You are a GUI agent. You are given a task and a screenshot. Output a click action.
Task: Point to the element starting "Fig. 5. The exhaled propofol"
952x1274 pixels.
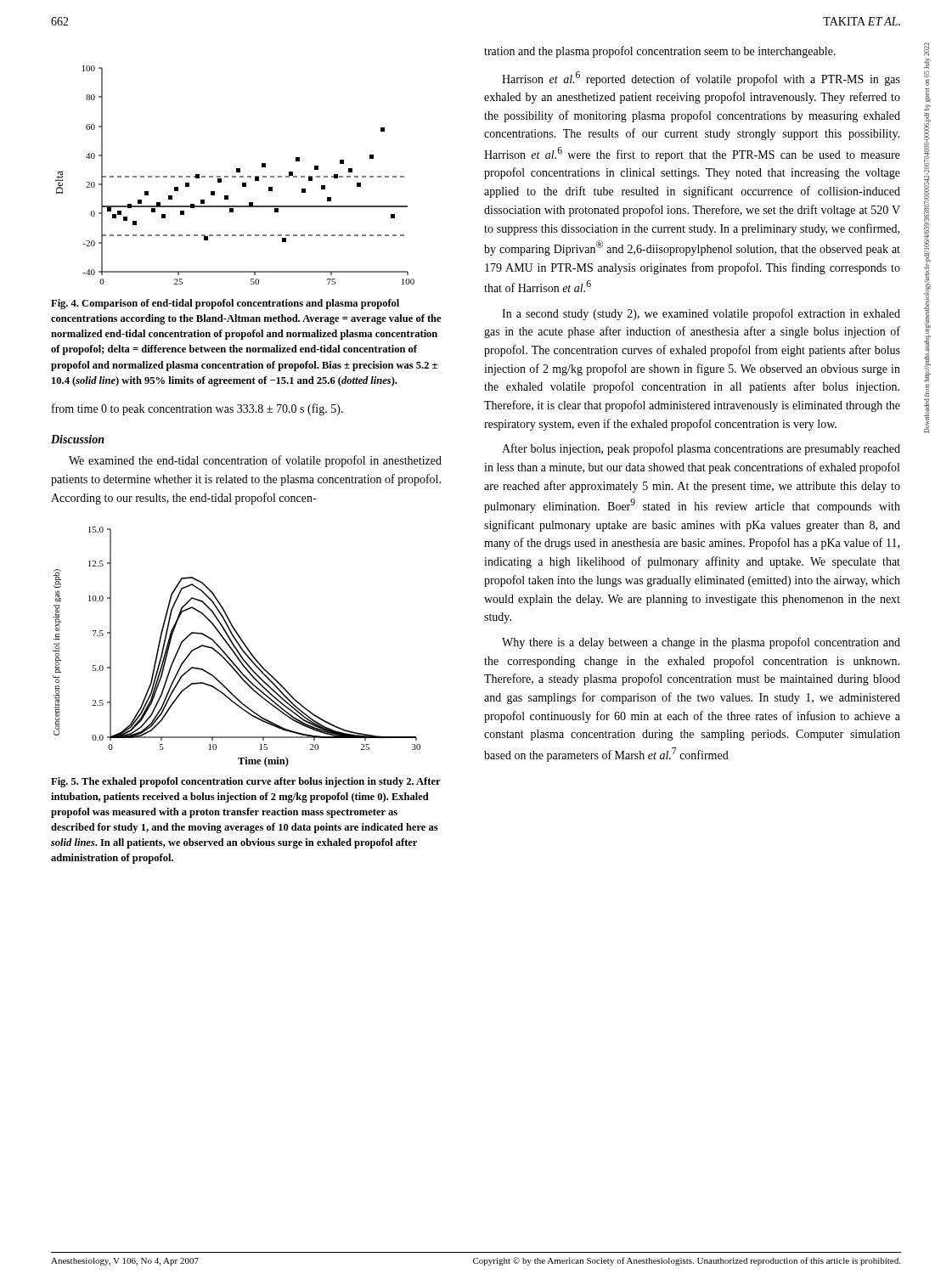[x=246, y=819]
